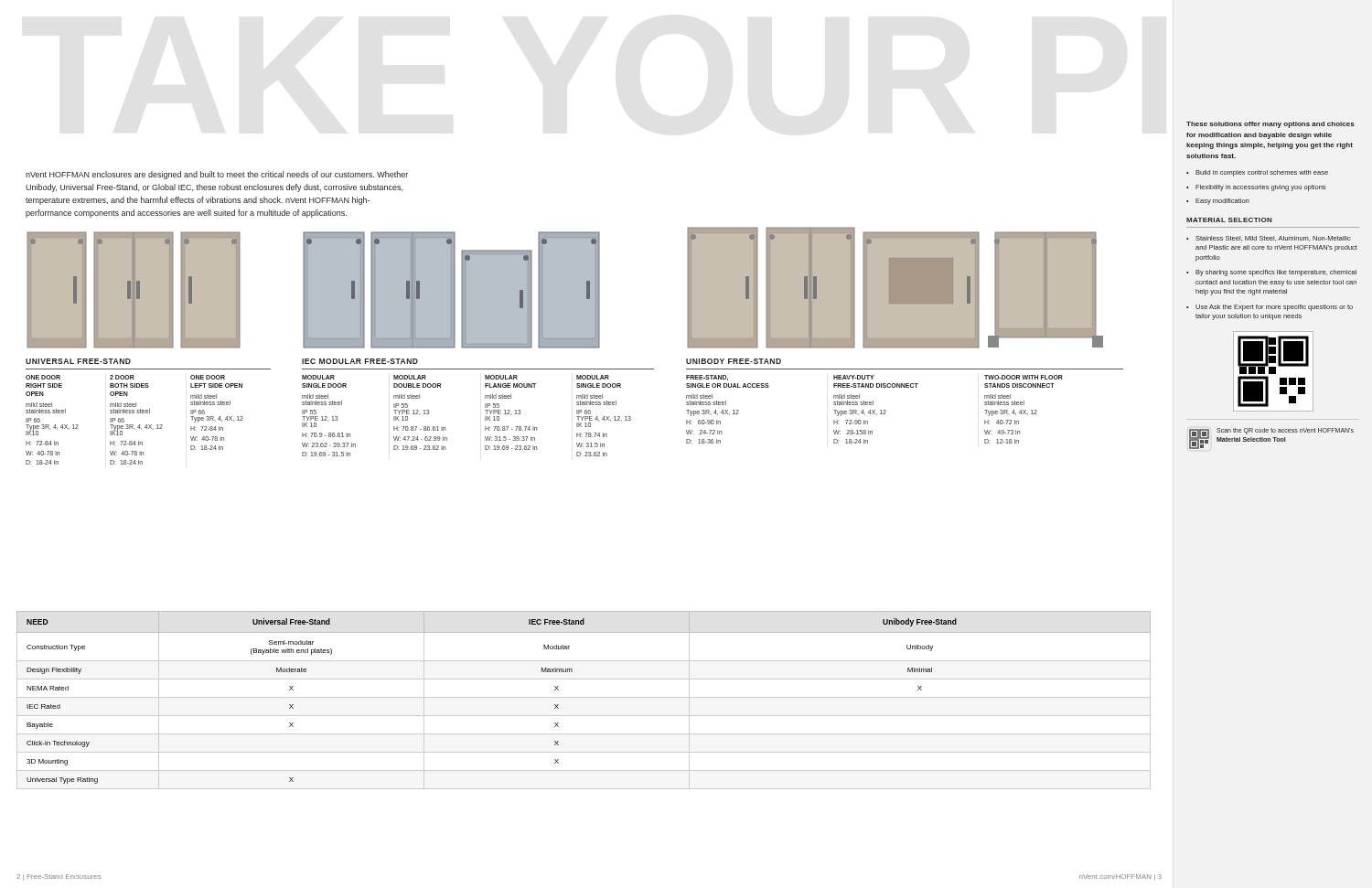Click on the element starting "These solutions offer"

click(1270, 140)
